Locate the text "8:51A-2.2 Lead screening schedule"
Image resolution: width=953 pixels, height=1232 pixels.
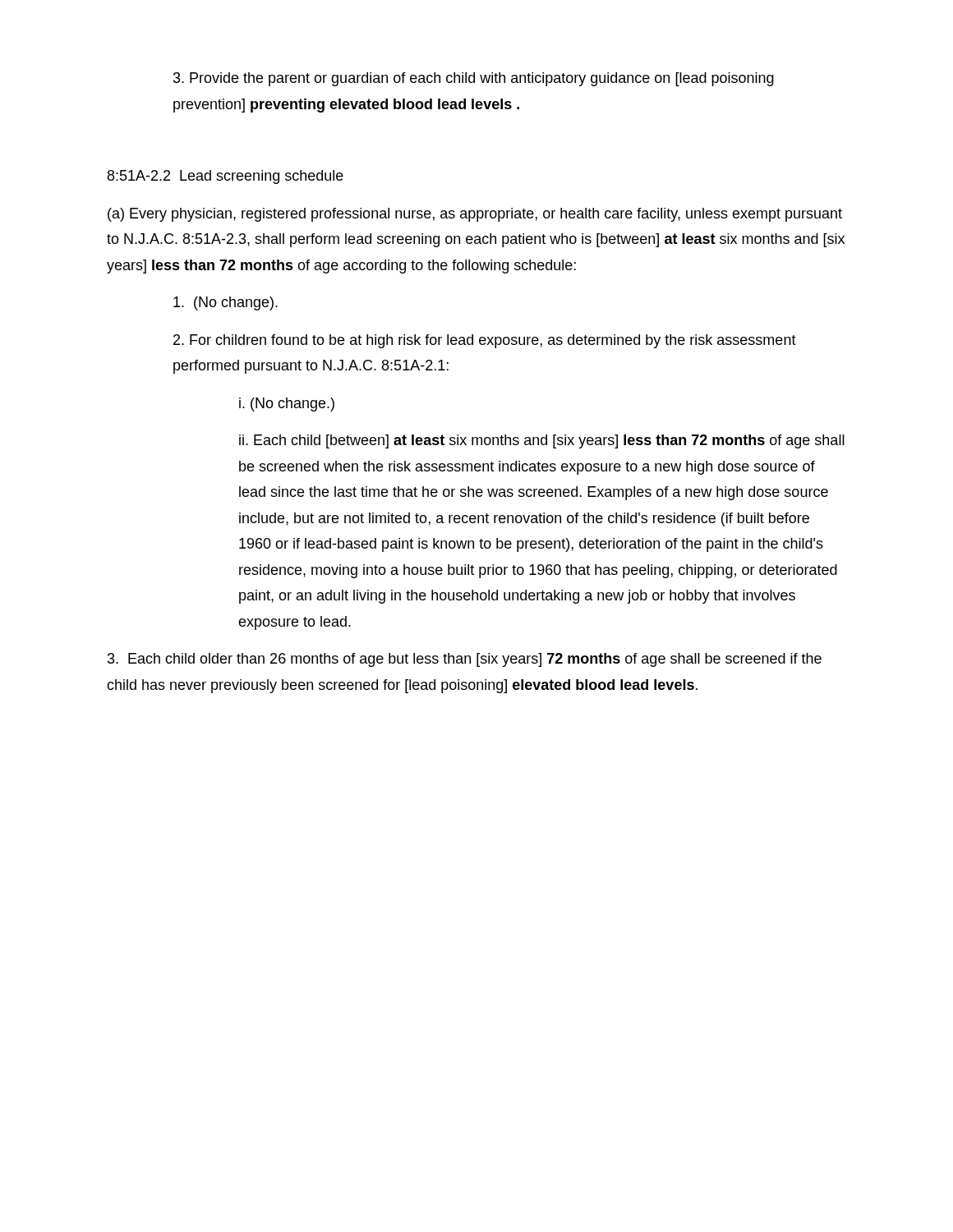point(225,176)
